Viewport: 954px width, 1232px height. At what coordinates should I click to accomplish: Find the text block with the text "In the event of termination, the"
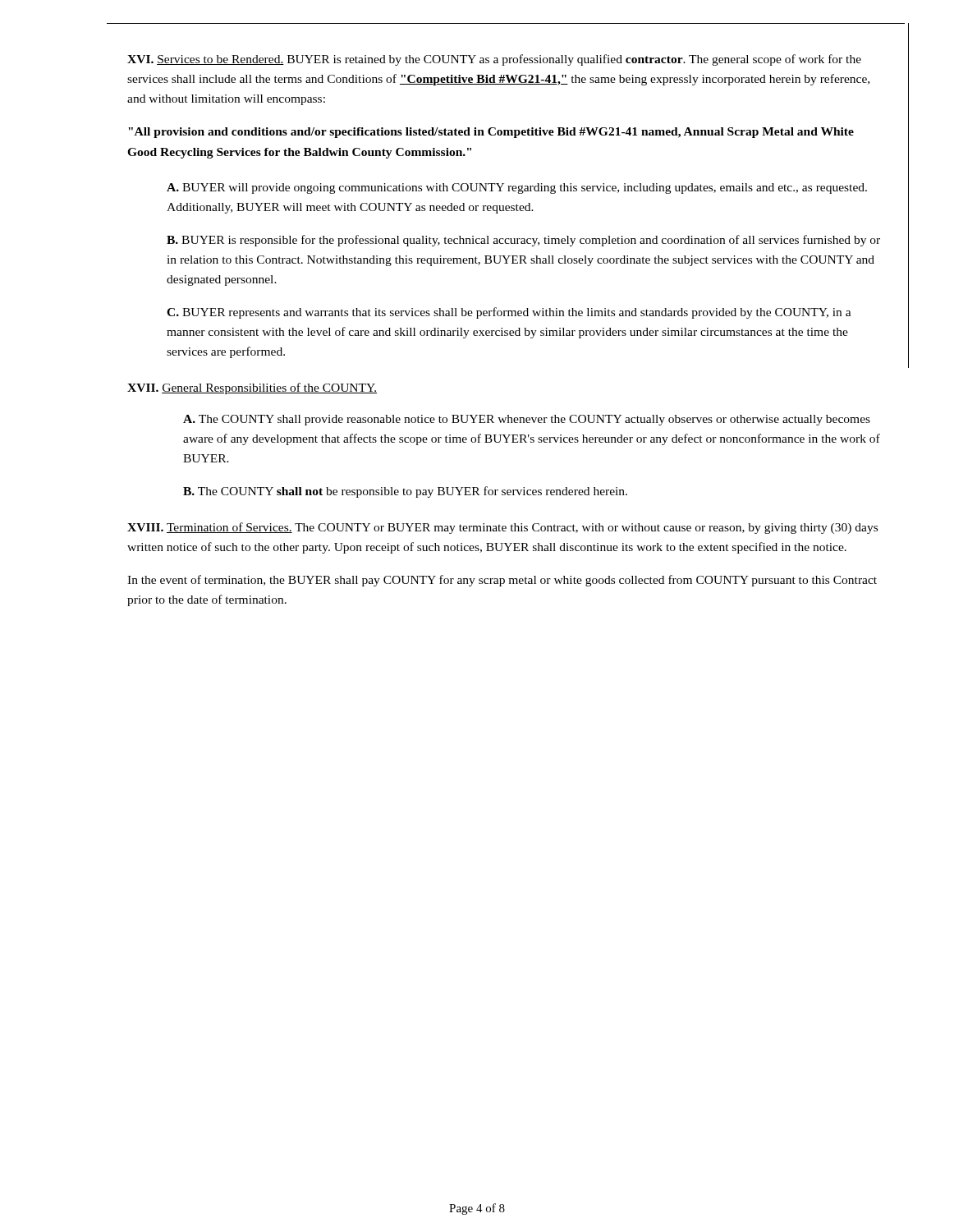pyautogui.click(x=502, y=589)
